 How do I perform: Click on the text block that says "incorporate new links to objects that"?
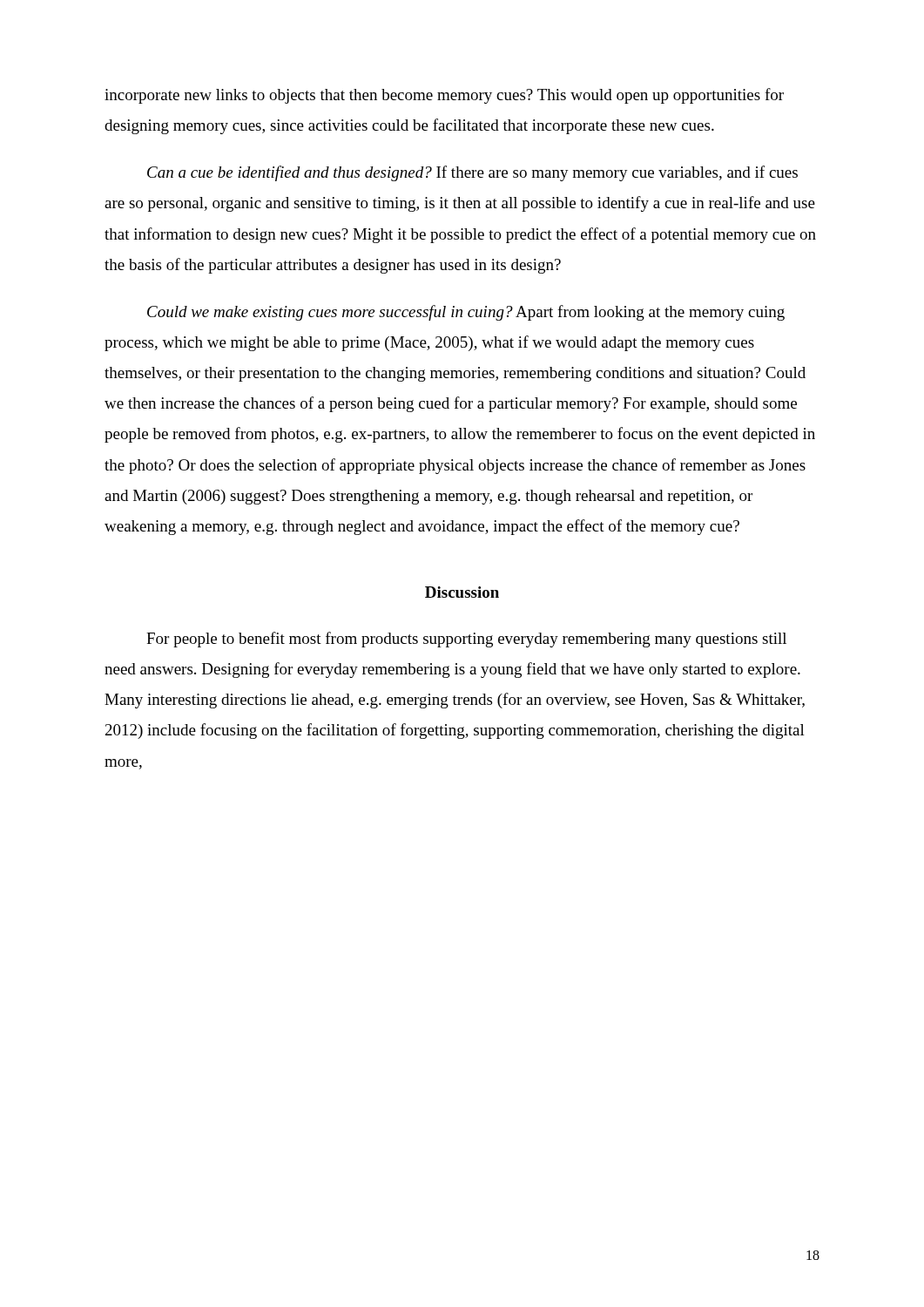click(462, 110)
